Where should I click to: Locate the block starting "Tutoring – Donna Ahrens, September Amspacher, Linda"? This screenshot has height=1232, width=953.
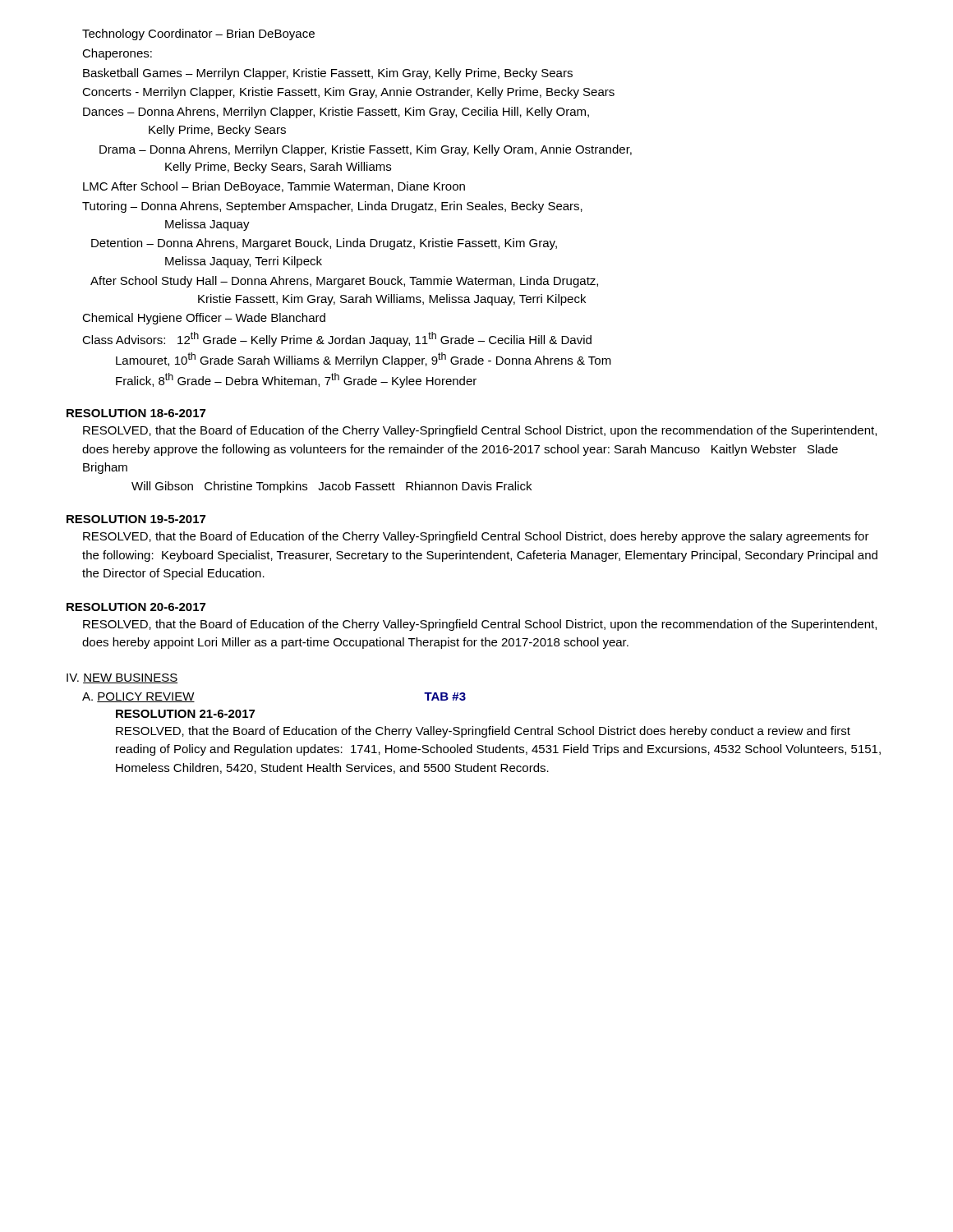[x=333, y=214]
